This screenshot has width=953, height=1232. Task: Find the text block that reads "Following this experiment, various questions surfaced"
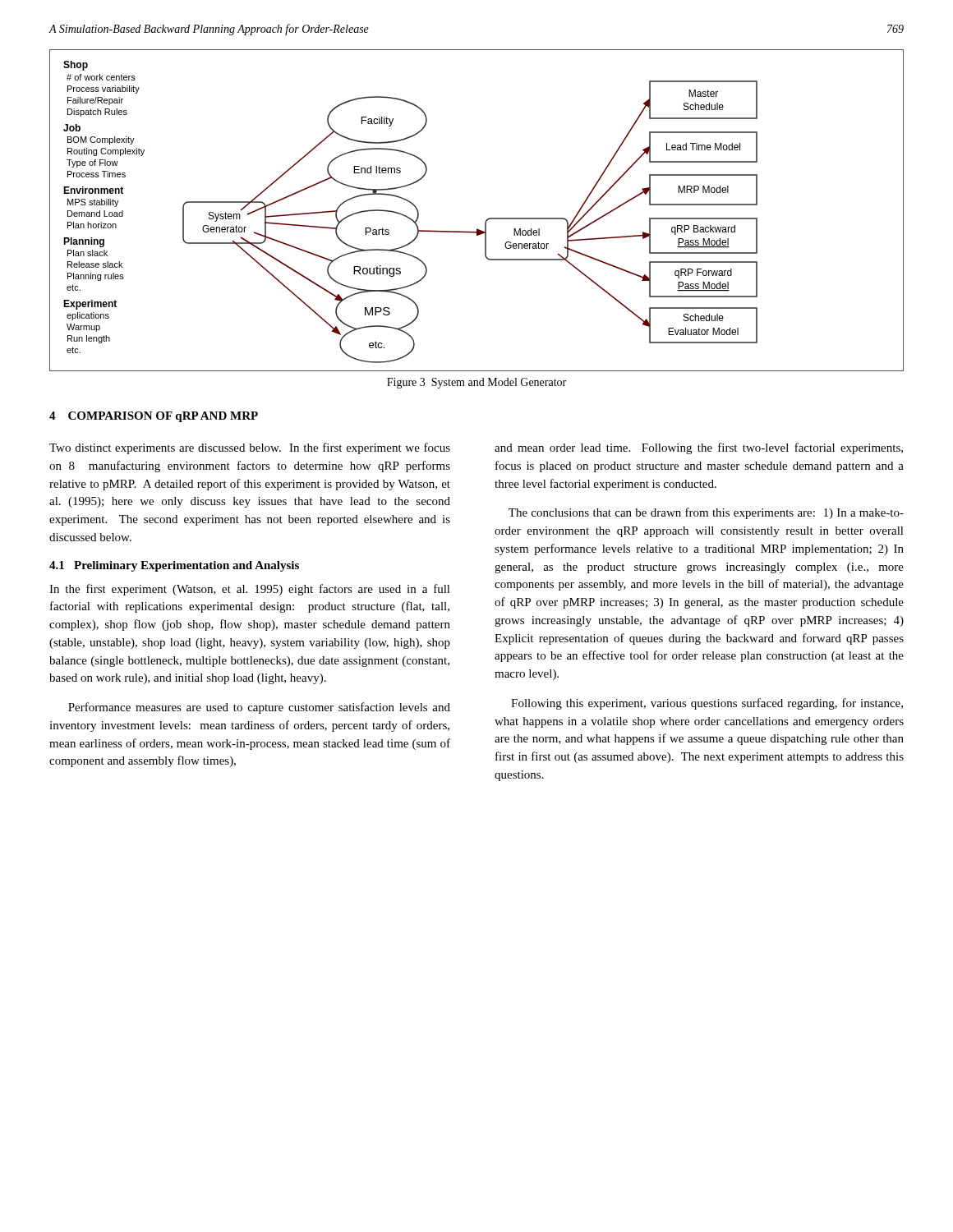pos(699,739)
